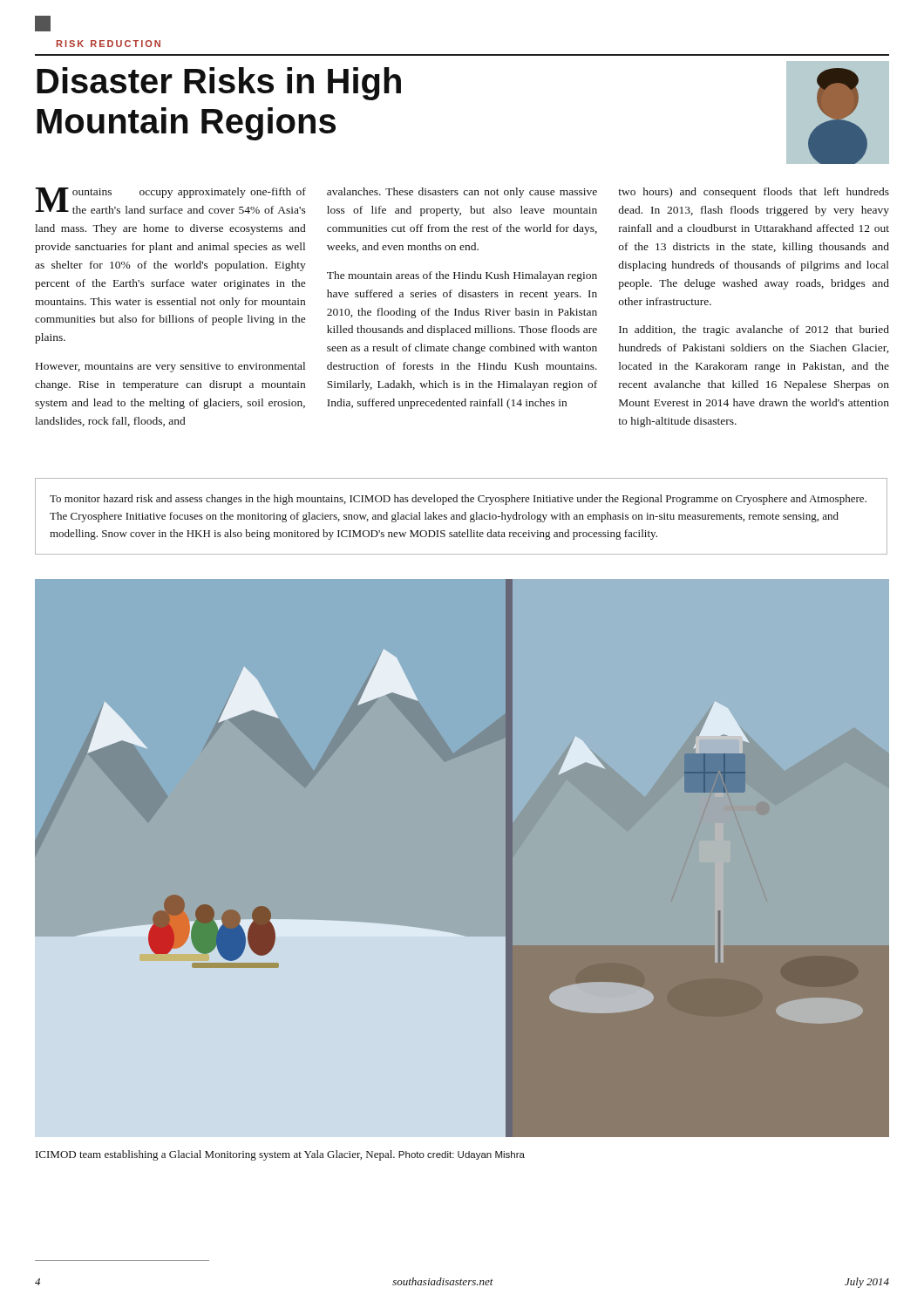
Task: Locate the passage starting "Disaster Risks in High"
Action: pyautogui.click(x=292, y=101)
